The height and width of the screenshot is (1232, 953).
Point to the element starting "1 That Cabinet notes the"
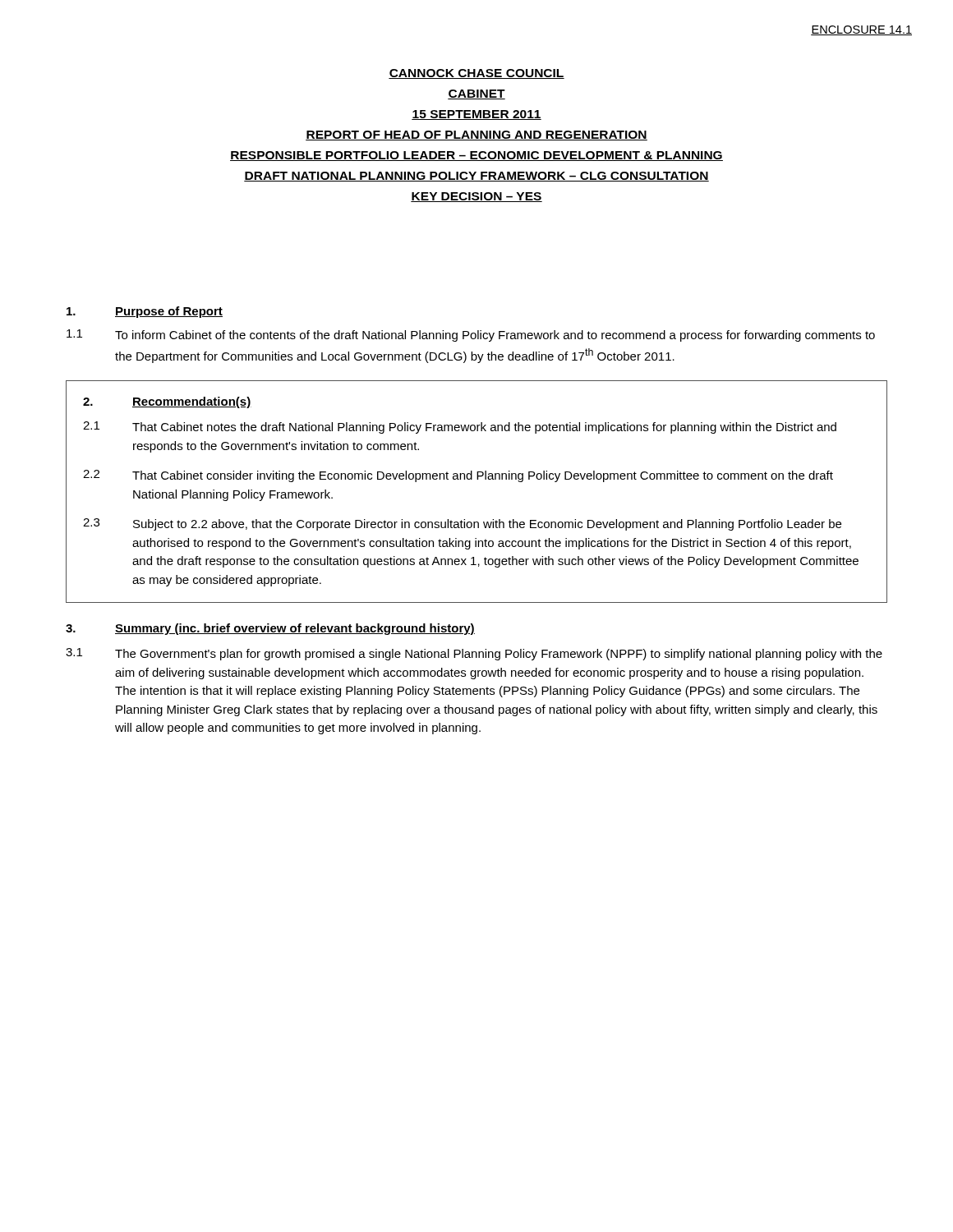(x=476, y=436)
